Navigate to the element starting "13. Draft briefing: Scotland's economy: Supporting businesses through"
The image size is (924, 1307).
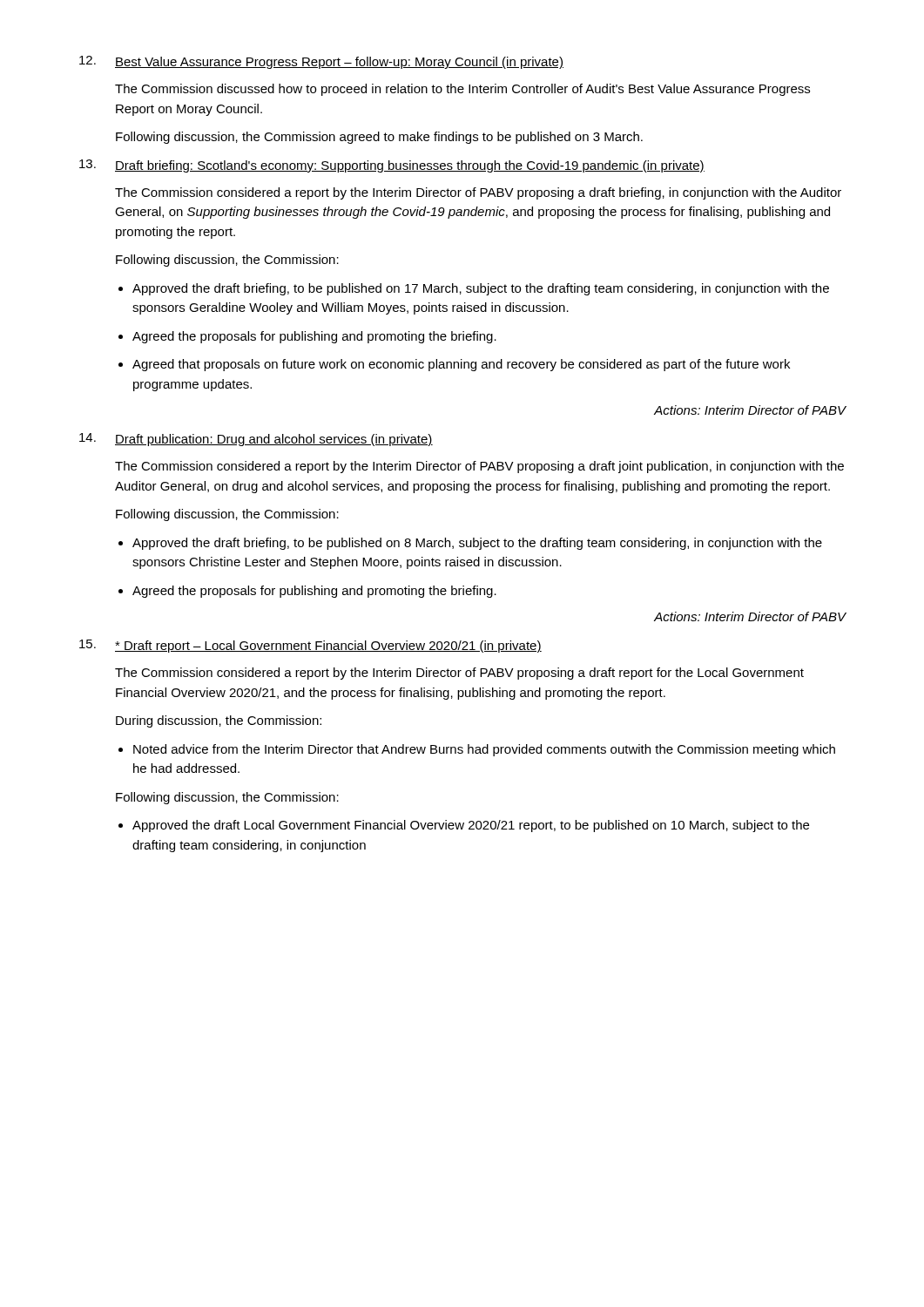point(391,165)
